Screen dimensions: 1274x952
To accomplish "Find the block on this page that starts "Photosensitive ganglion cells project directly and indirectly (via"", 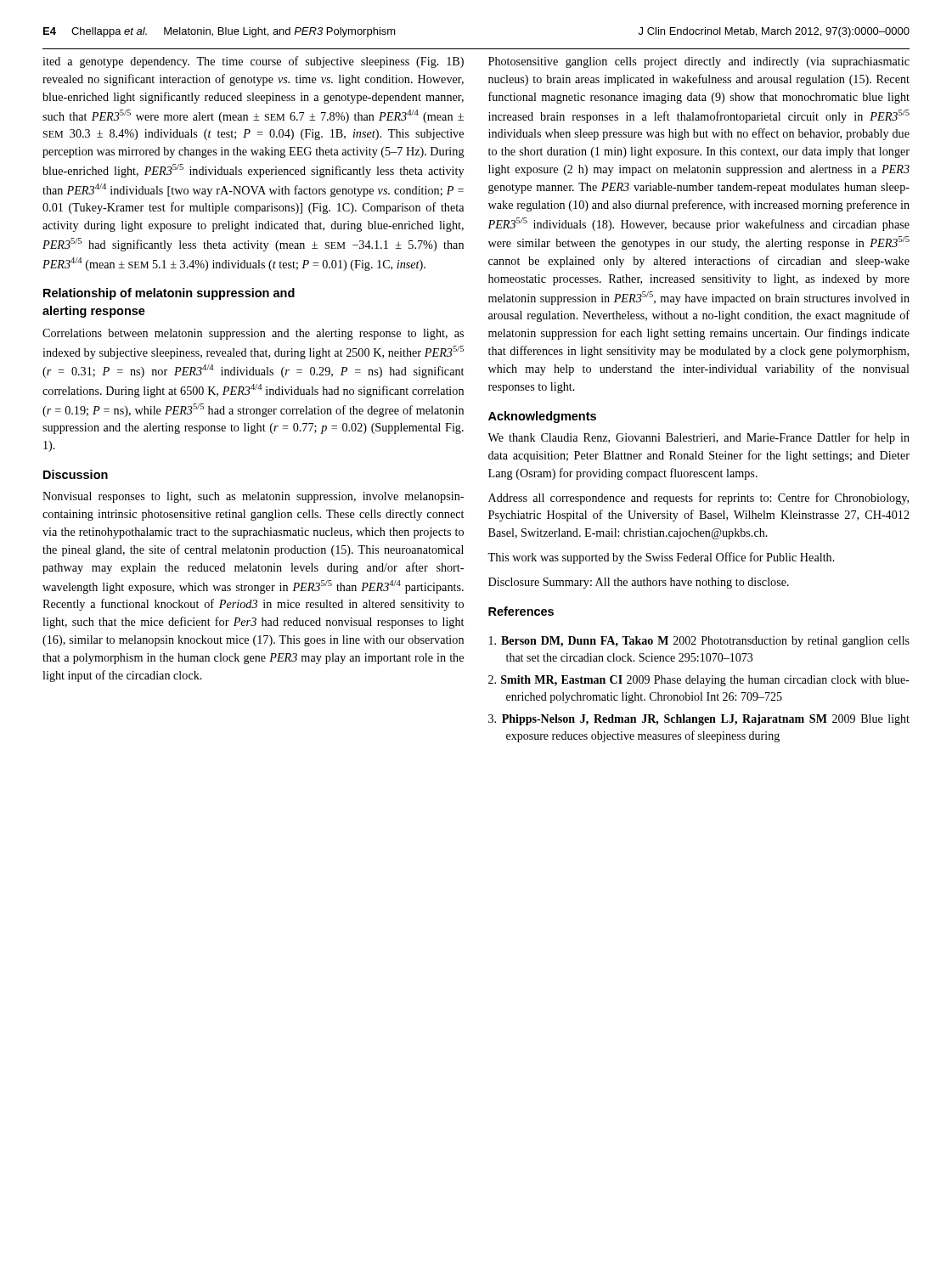I will [x=699, y=224].
